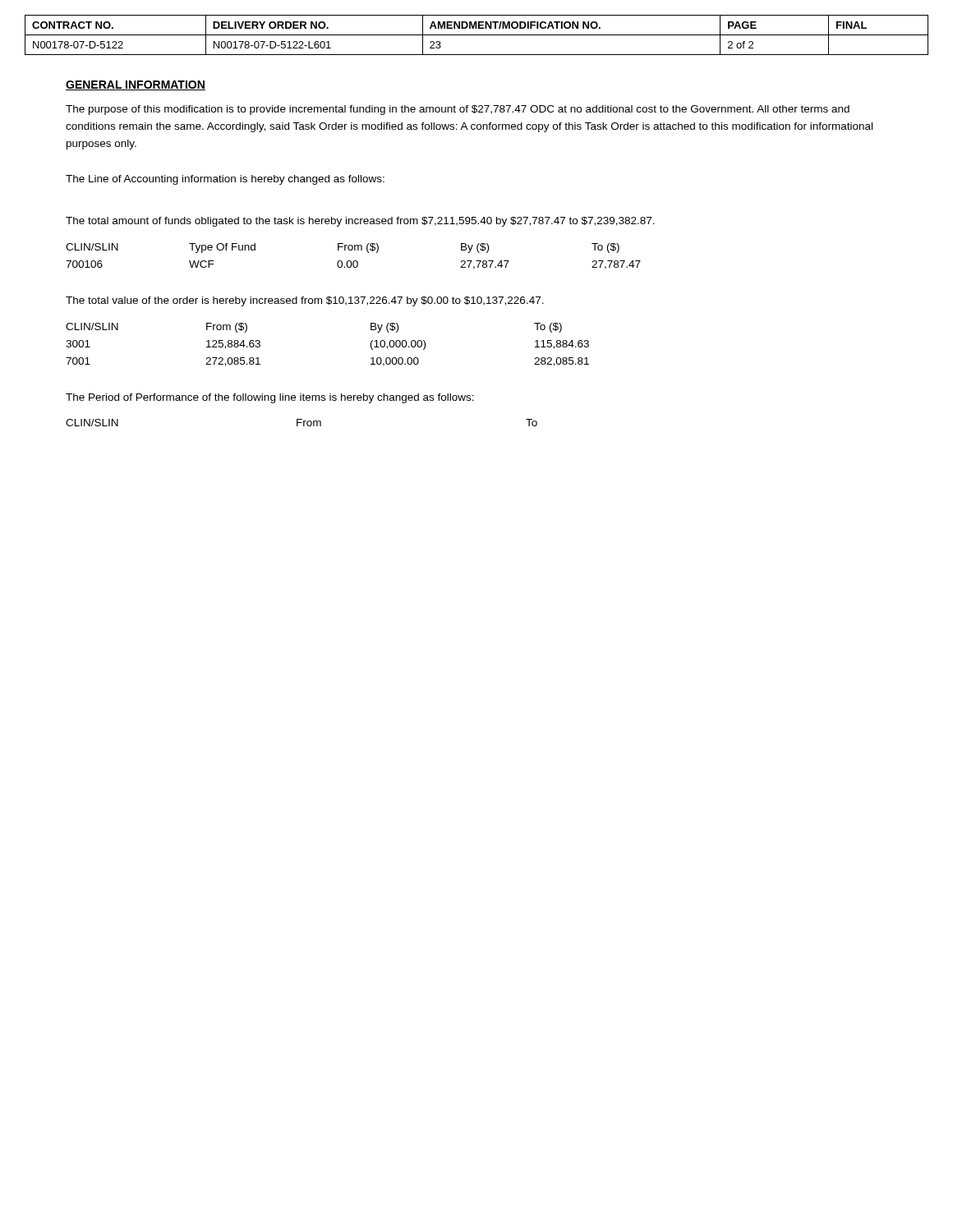Find the text block with the text "The total amount of funds obligated to"
This screenshot has height=1232, width=953.
pos(360,220)
